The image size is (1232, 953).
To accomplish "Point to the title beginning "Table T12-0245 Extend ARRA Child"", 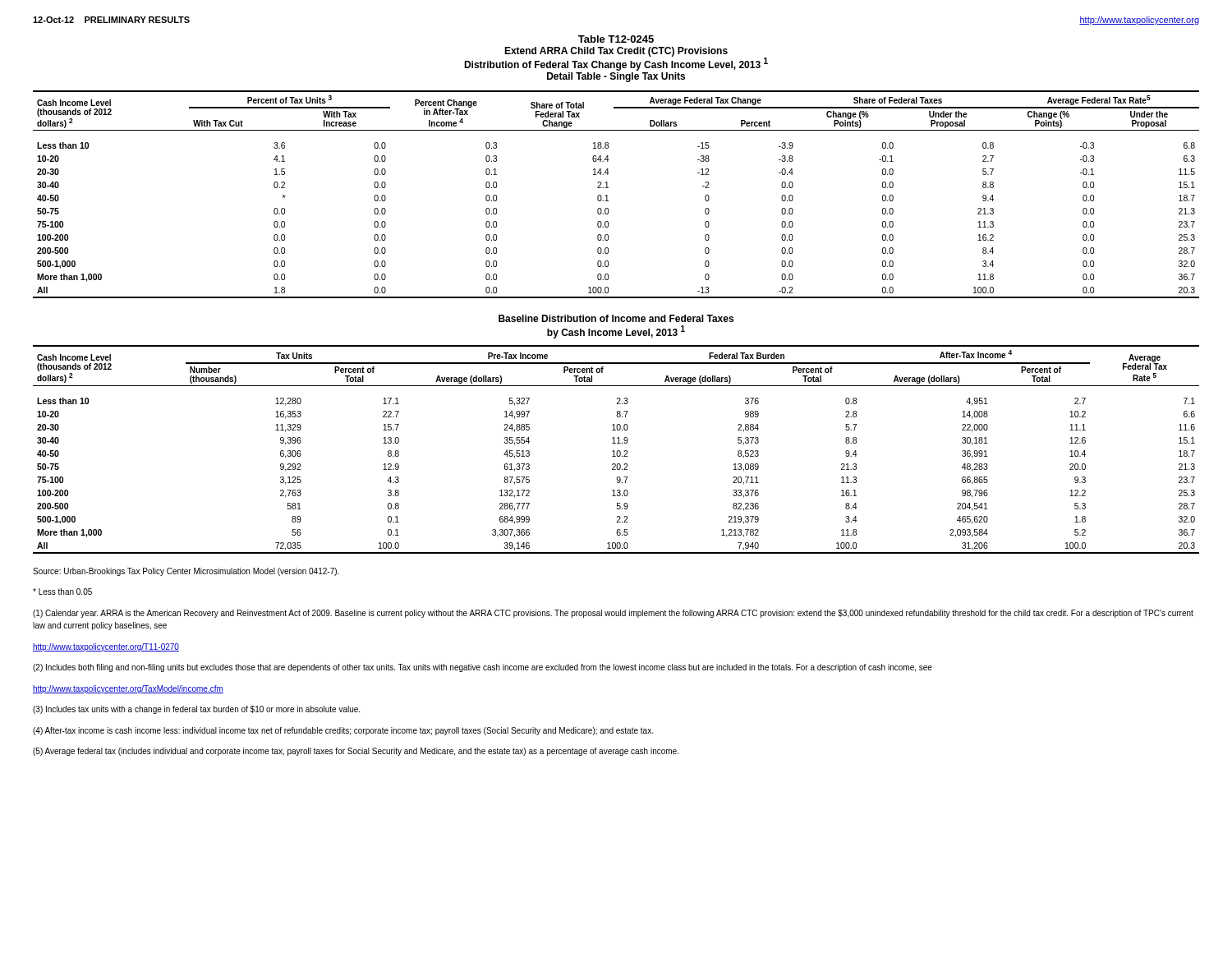I will click(616, 58).
